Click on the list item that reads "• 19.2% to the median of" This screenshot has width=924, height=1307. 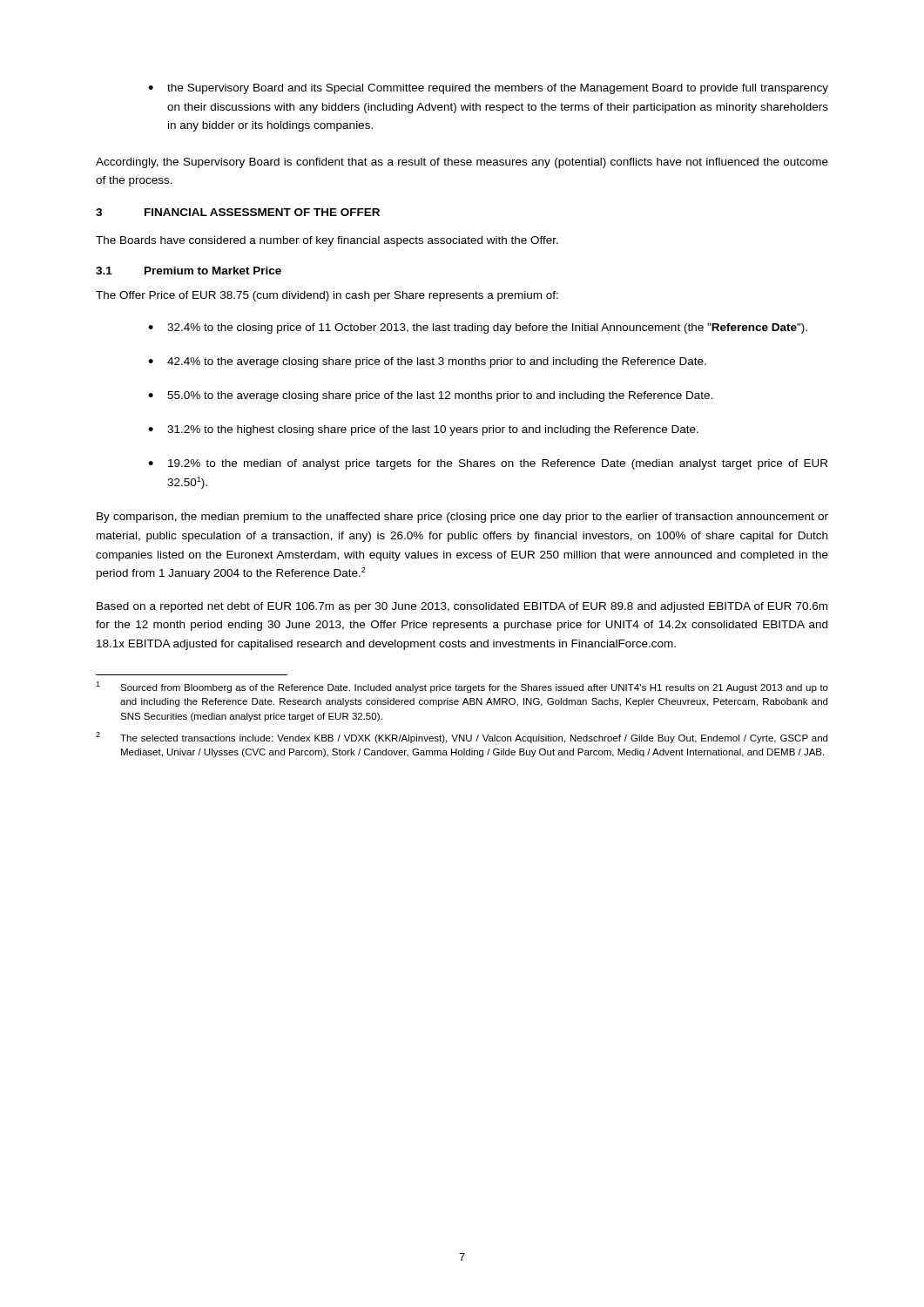tap(488, 473)
